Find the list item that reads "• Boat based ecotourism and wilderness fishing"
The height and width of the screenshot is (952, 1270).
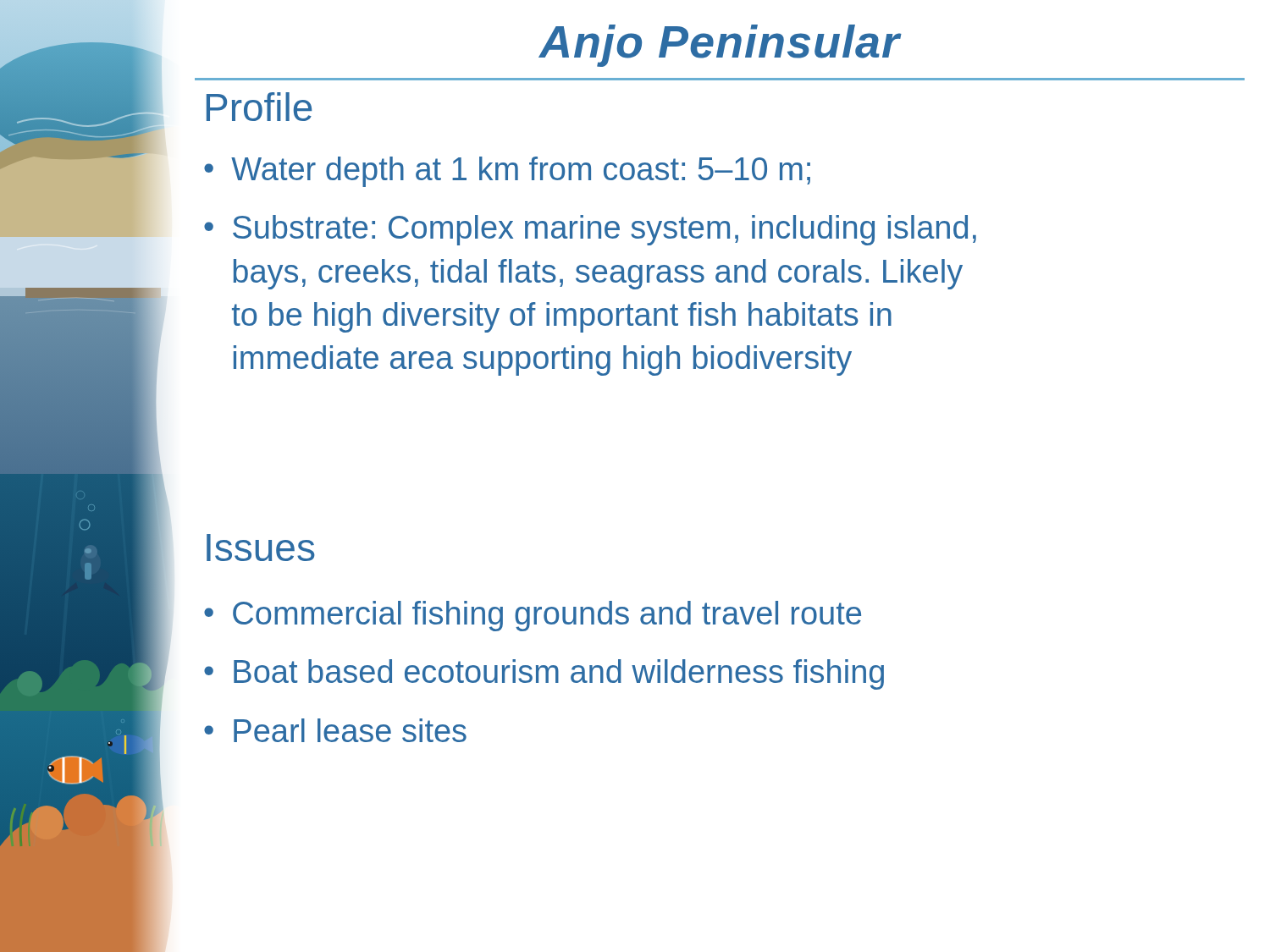545,673
